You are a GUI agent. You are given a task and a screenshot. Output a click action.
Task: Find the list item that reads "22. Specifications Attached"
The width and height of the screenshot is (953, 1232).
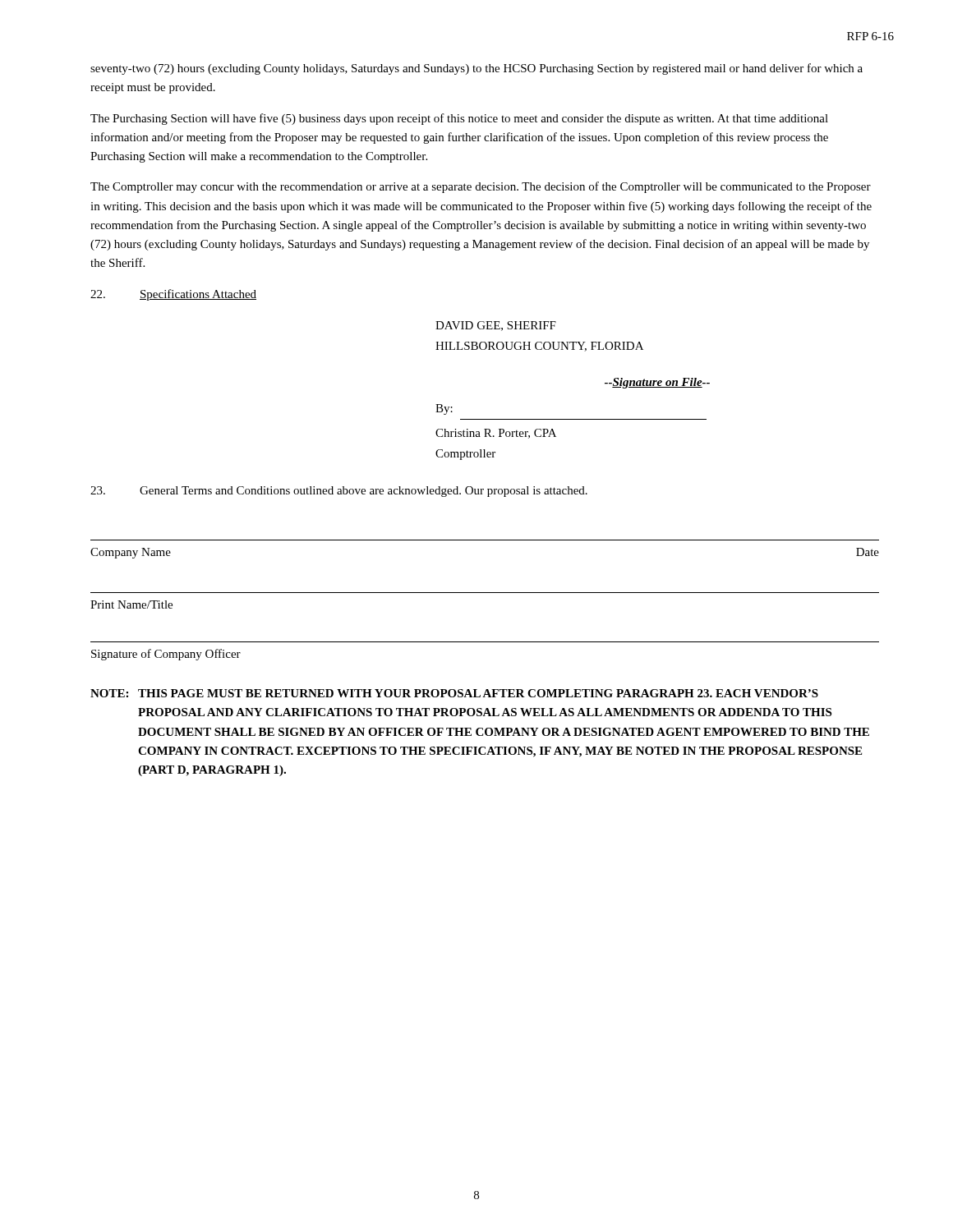pos(173,295)
